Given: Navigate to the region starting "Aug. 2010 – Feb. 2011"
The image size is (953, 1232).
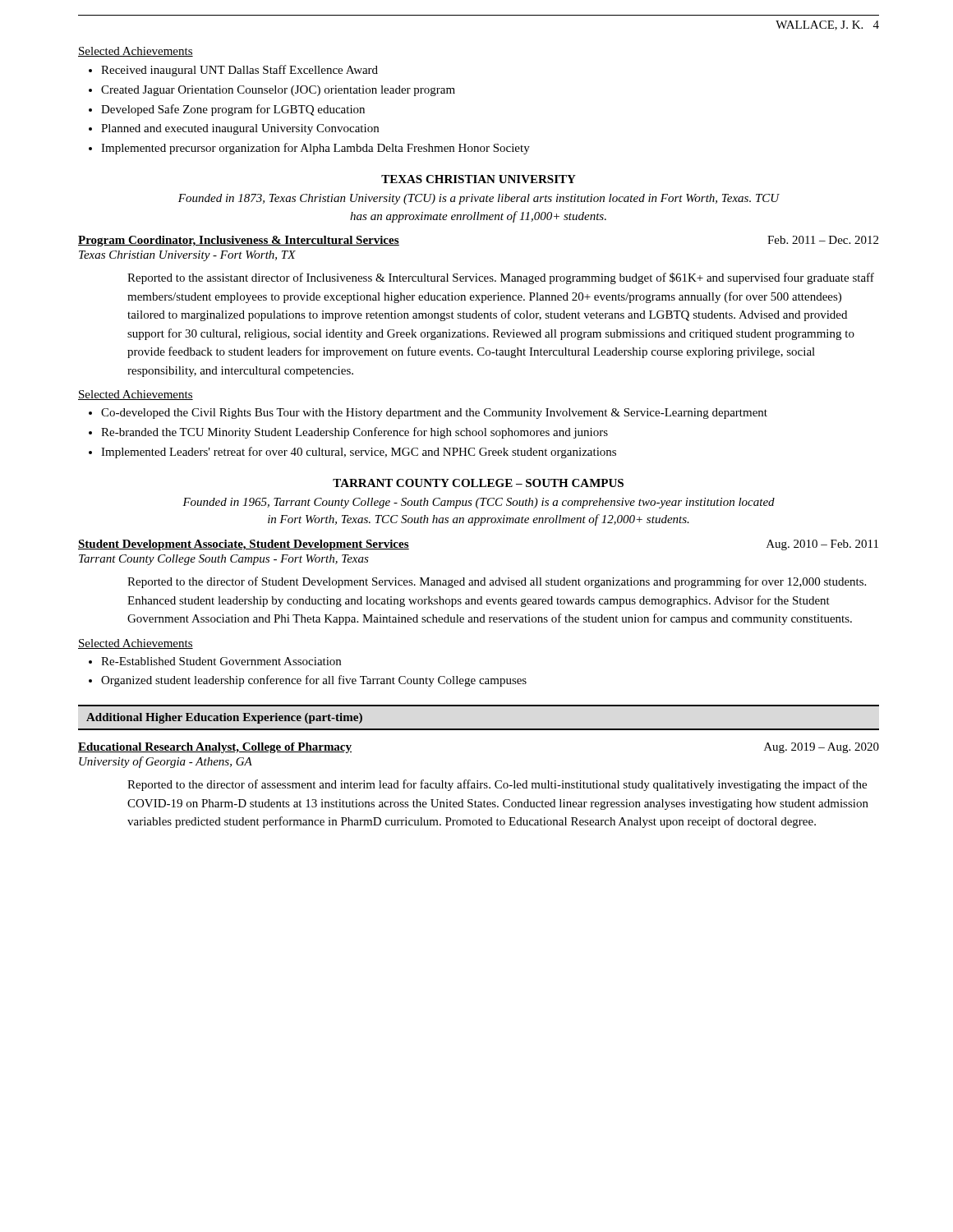Looking at the screenshot, I should (822, 544).
